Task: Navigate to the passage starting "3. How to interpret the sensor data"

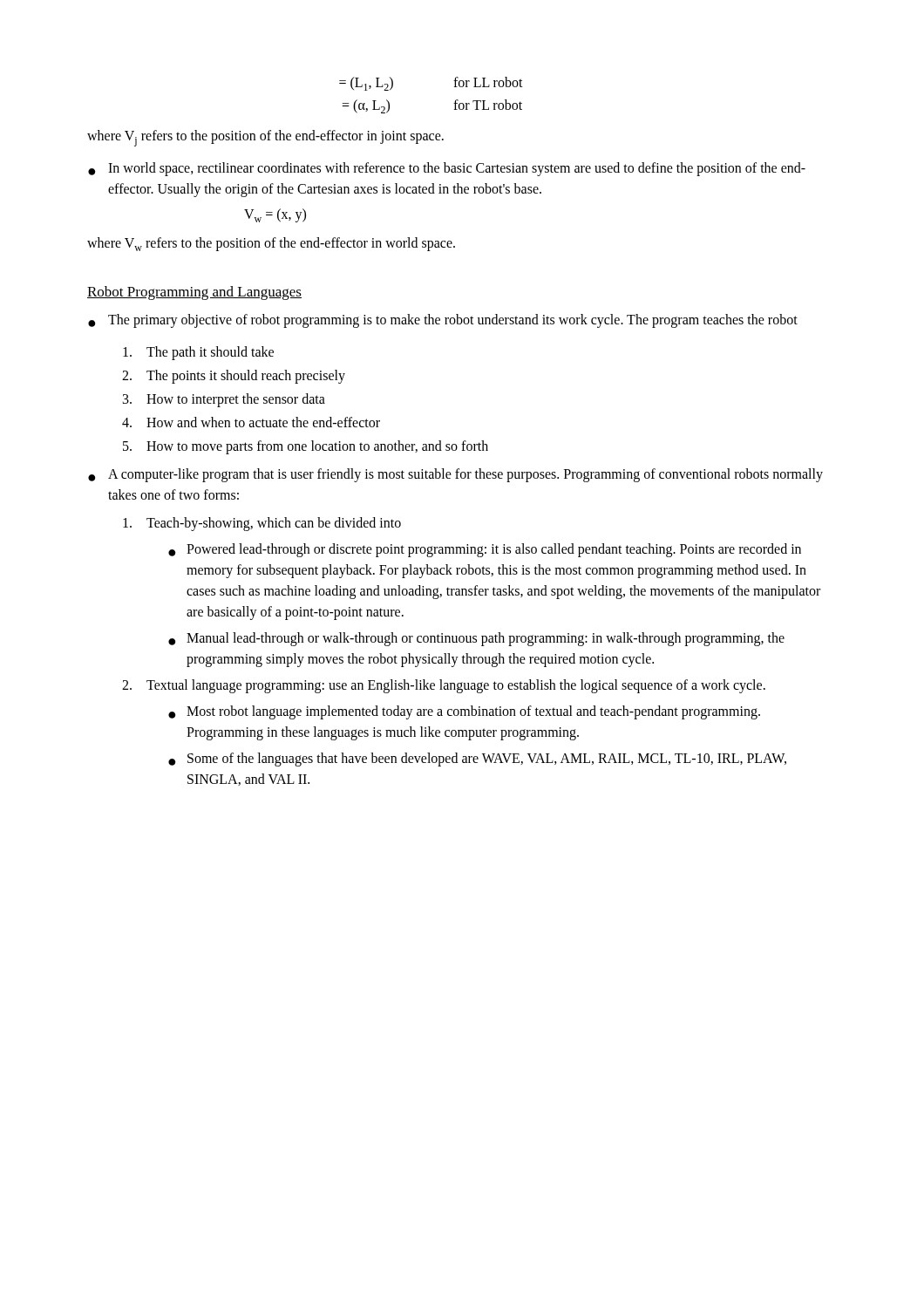Action: (224, 400)
